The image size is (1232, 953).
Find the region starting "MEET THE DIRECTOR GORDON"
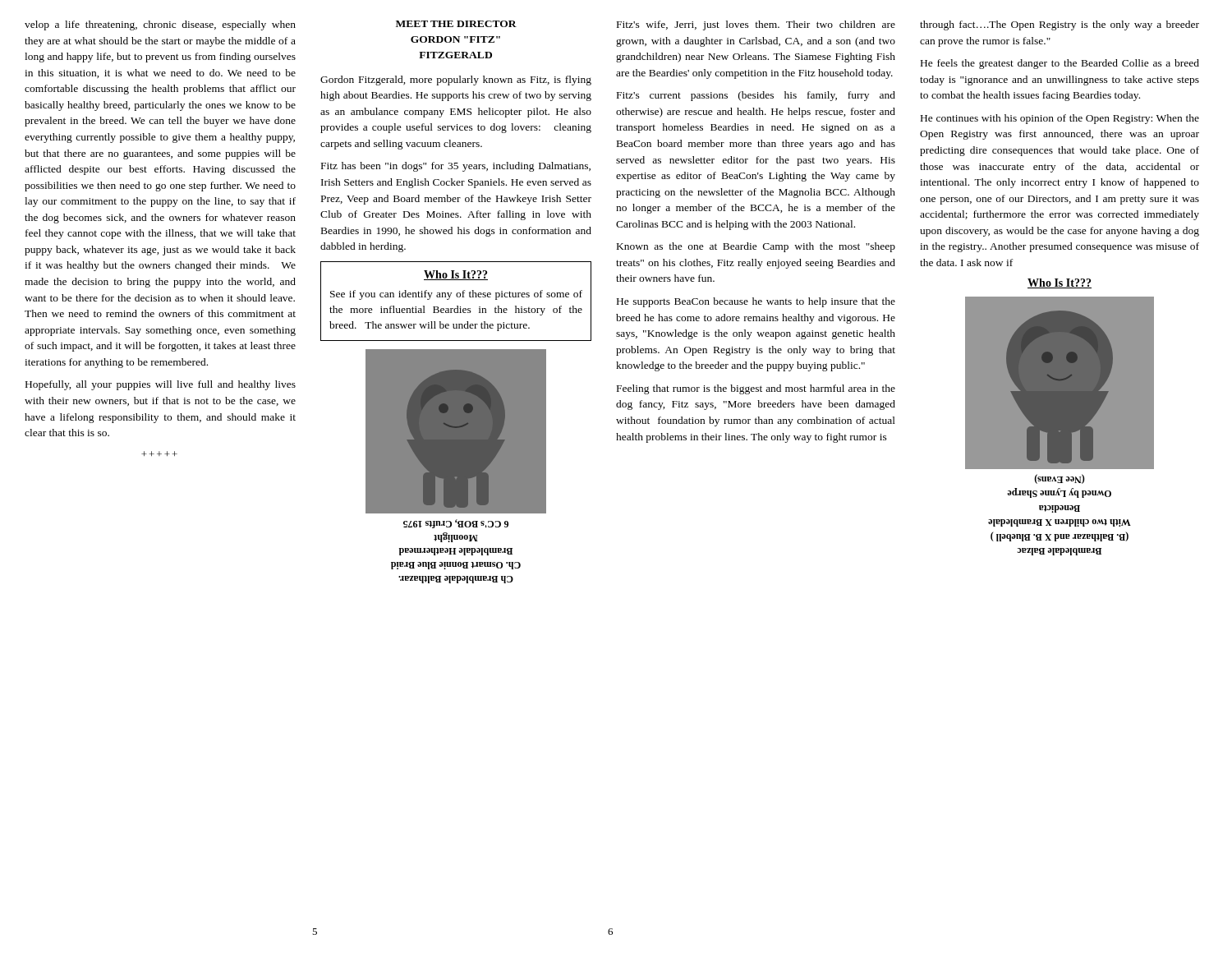point(456,39)
